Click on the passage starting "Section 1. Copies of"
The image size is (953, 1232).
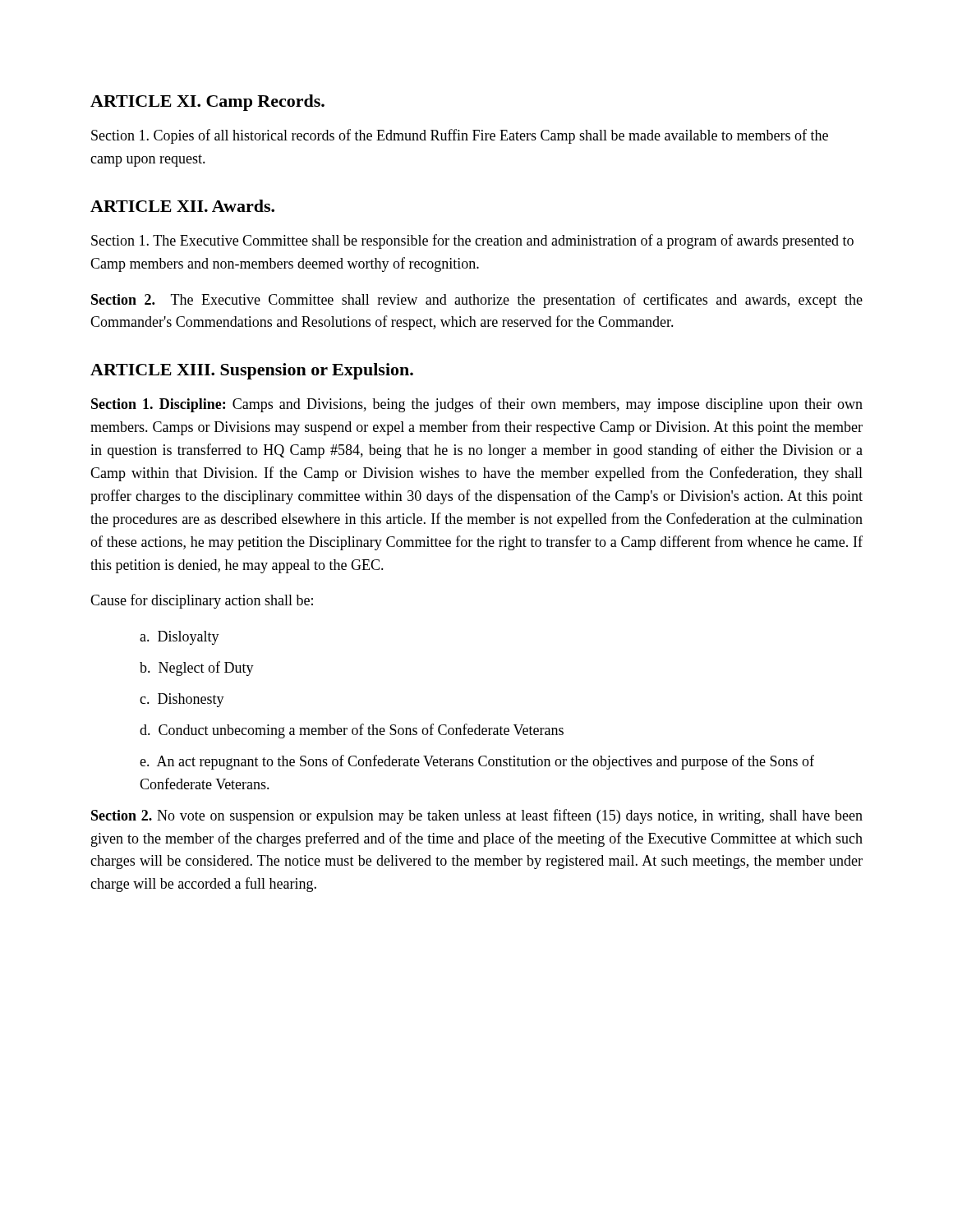click(x=459, y=147)
